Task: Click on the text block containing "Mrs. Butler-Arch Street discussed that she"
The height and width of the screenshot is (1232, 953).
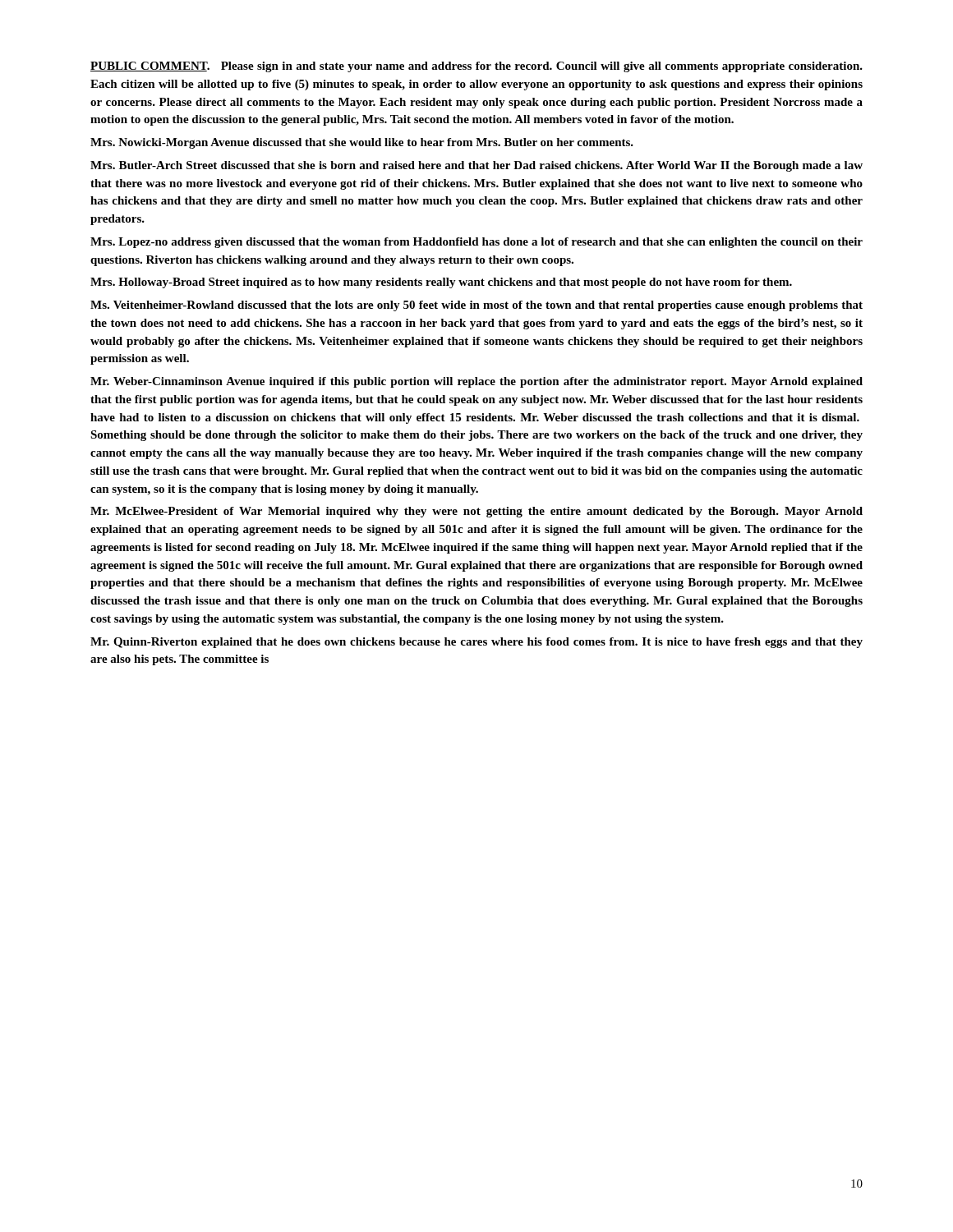Action: coord(476,192)
